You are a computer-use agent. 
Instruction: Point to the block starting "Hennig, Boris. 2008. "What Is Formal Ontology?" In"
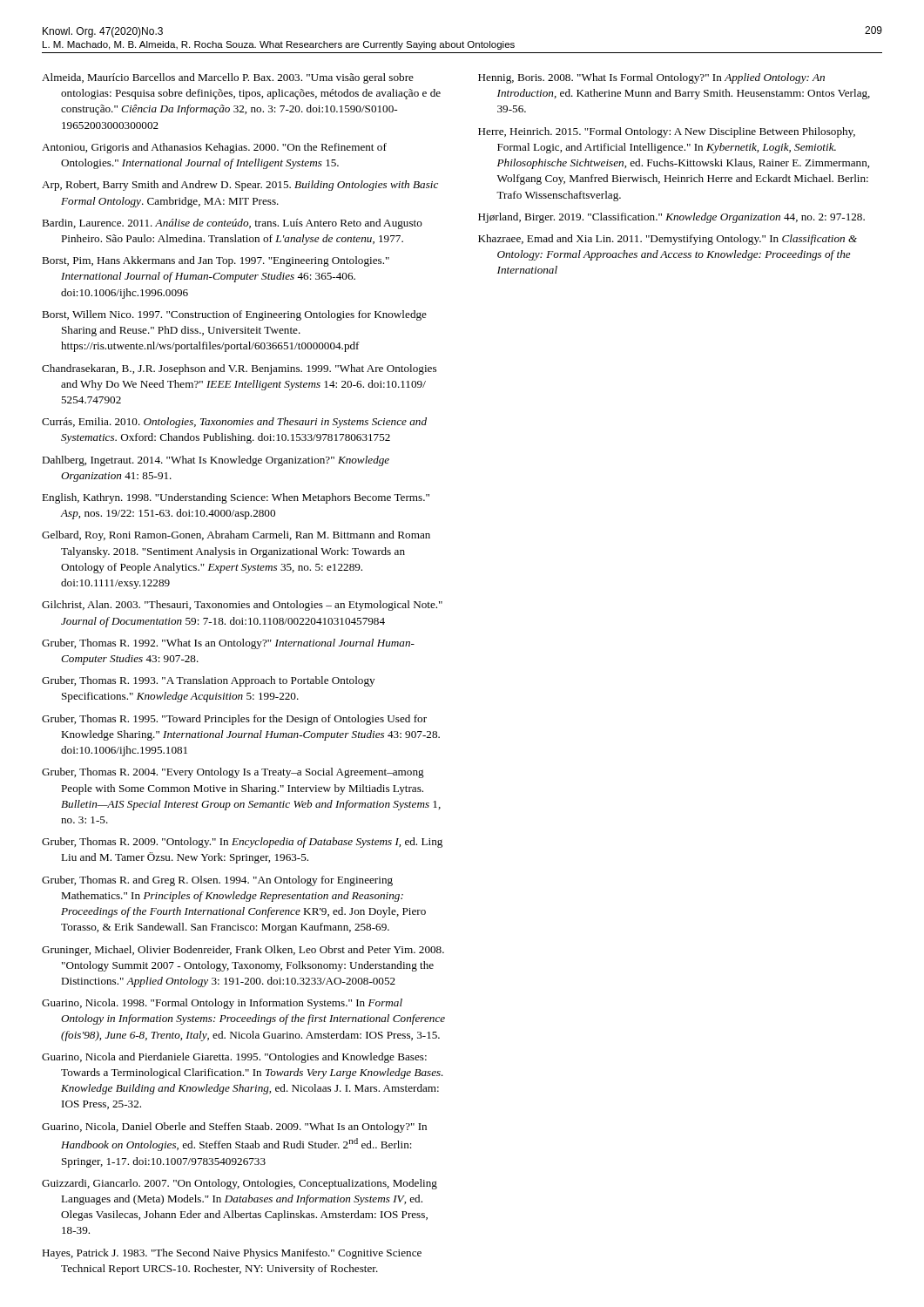click(674, 93)
